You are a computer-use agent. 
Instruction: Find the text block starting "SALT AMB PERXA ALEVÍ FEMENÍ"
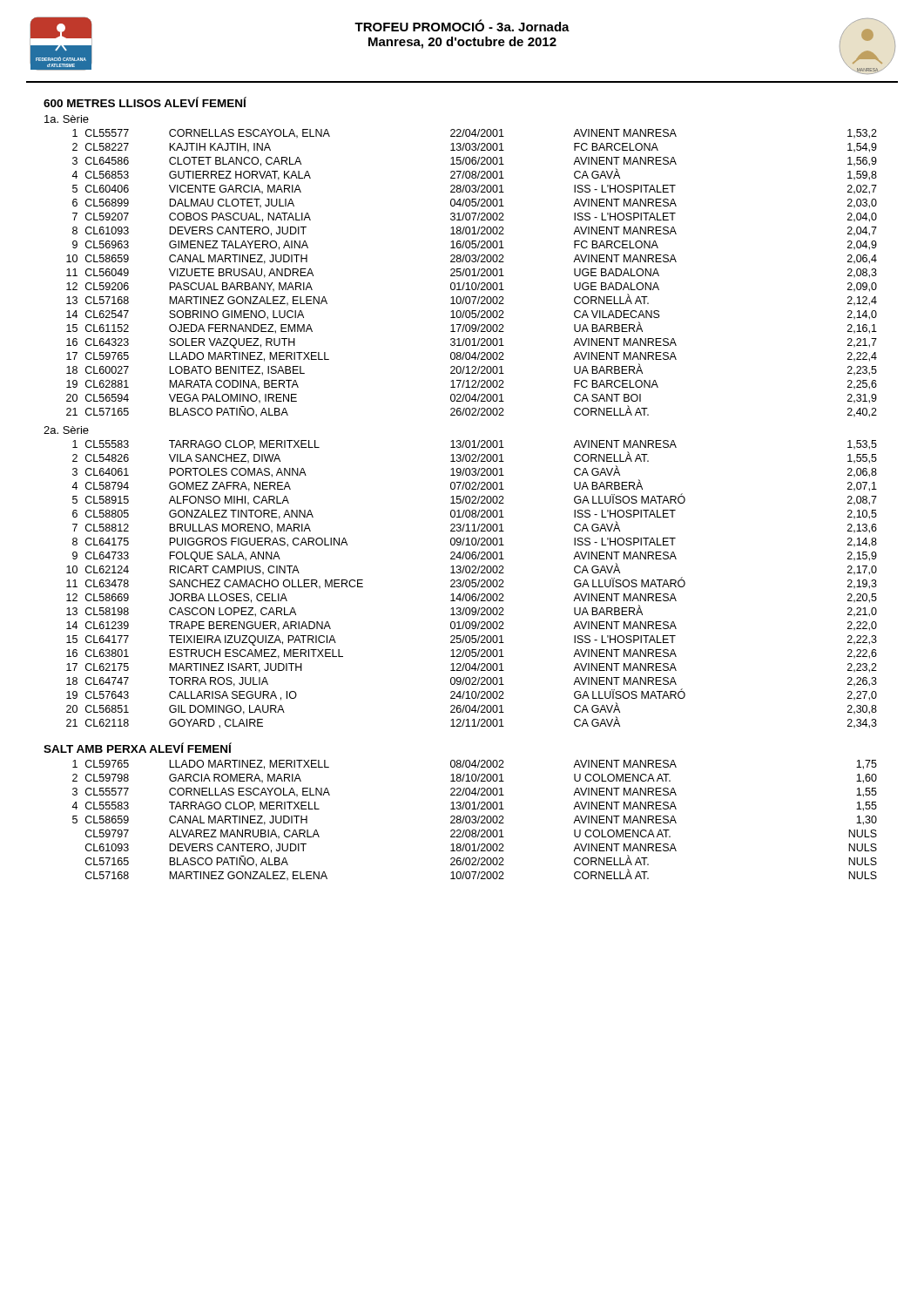[137, 749]
